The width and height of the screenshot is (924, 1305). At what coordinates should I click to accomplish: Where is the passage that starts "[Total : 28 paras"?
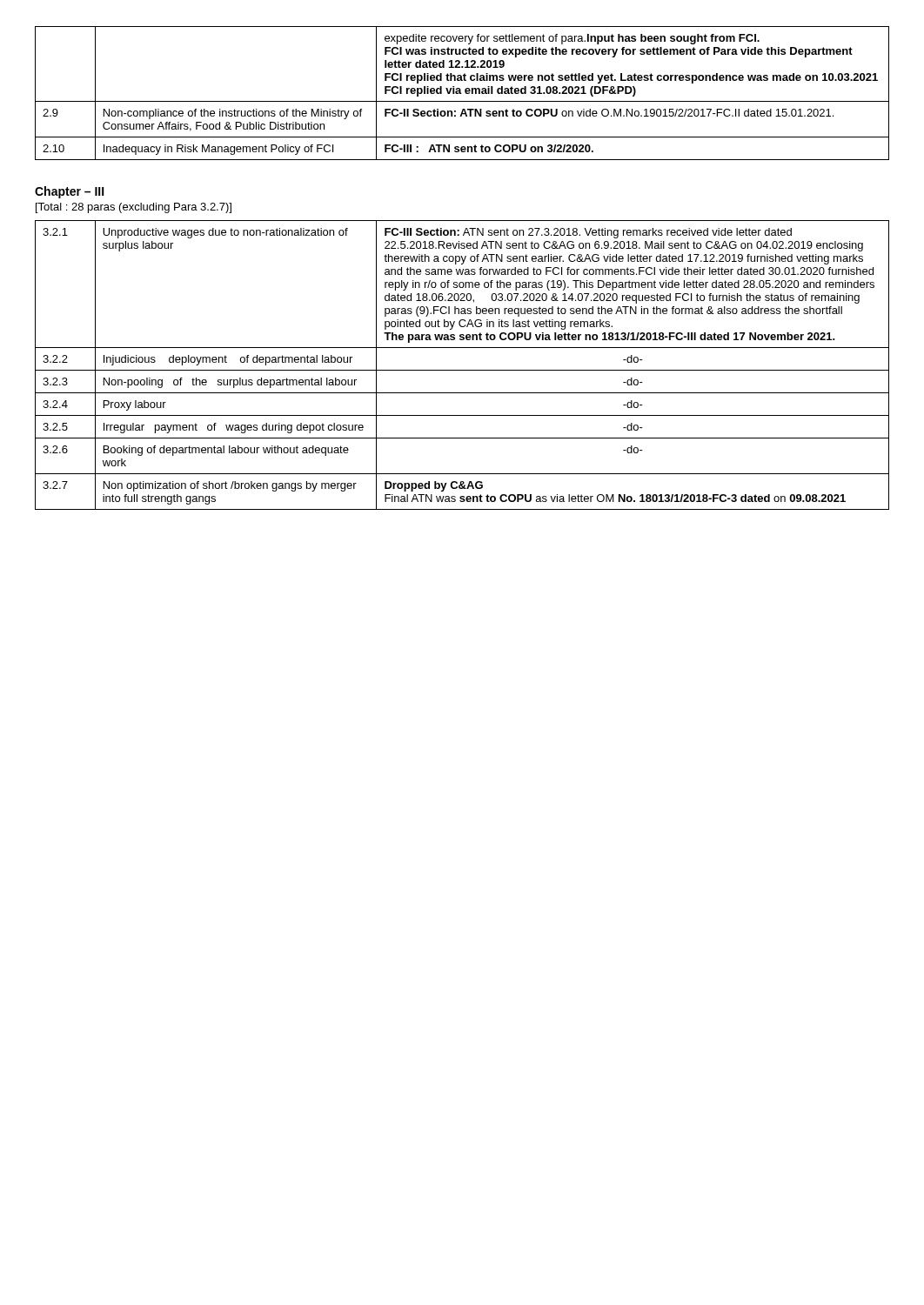click(134, 207)
